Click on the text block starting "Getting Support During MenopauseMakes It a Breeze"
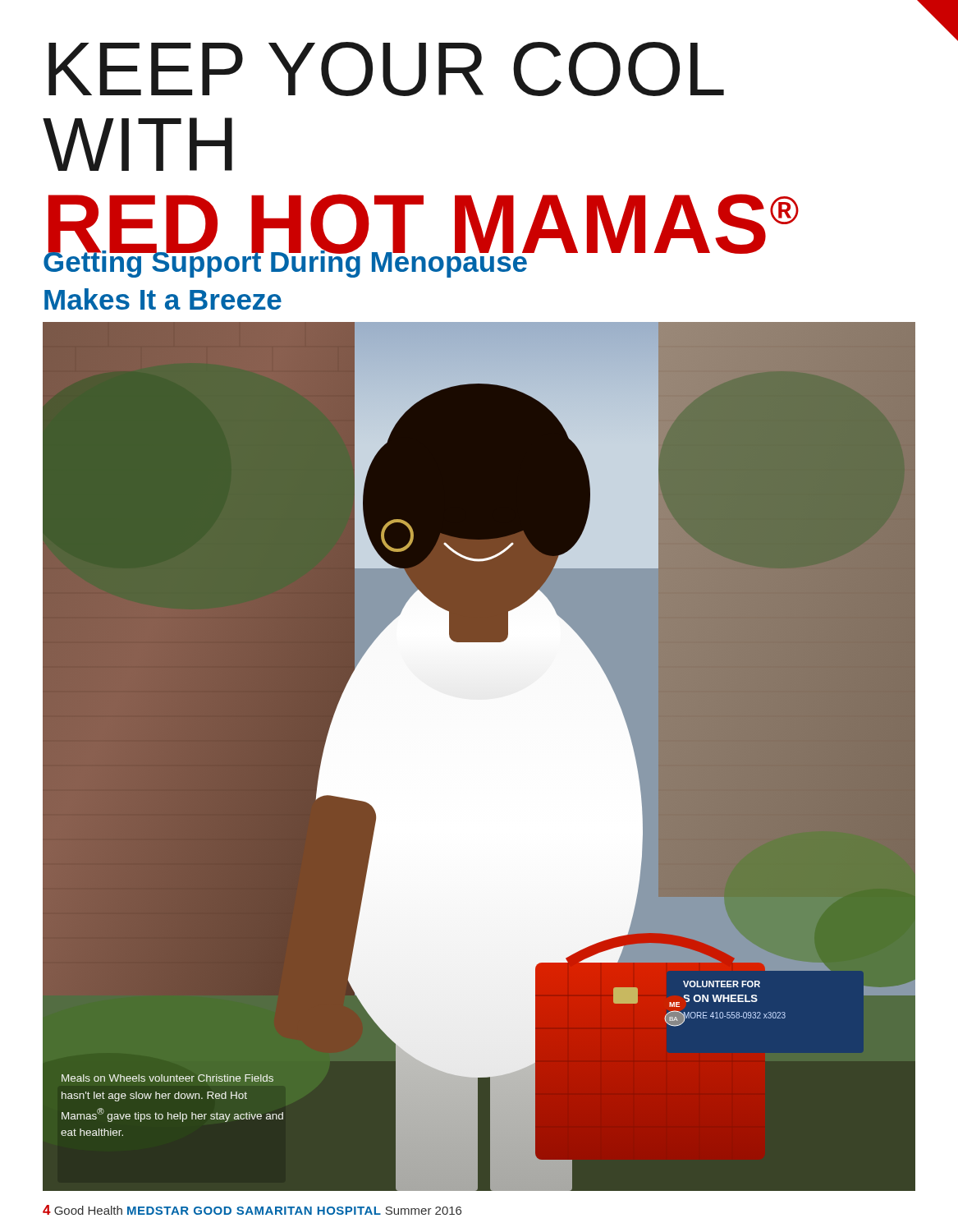Screen dimensions: 1232x958 (x=479, y=280)
